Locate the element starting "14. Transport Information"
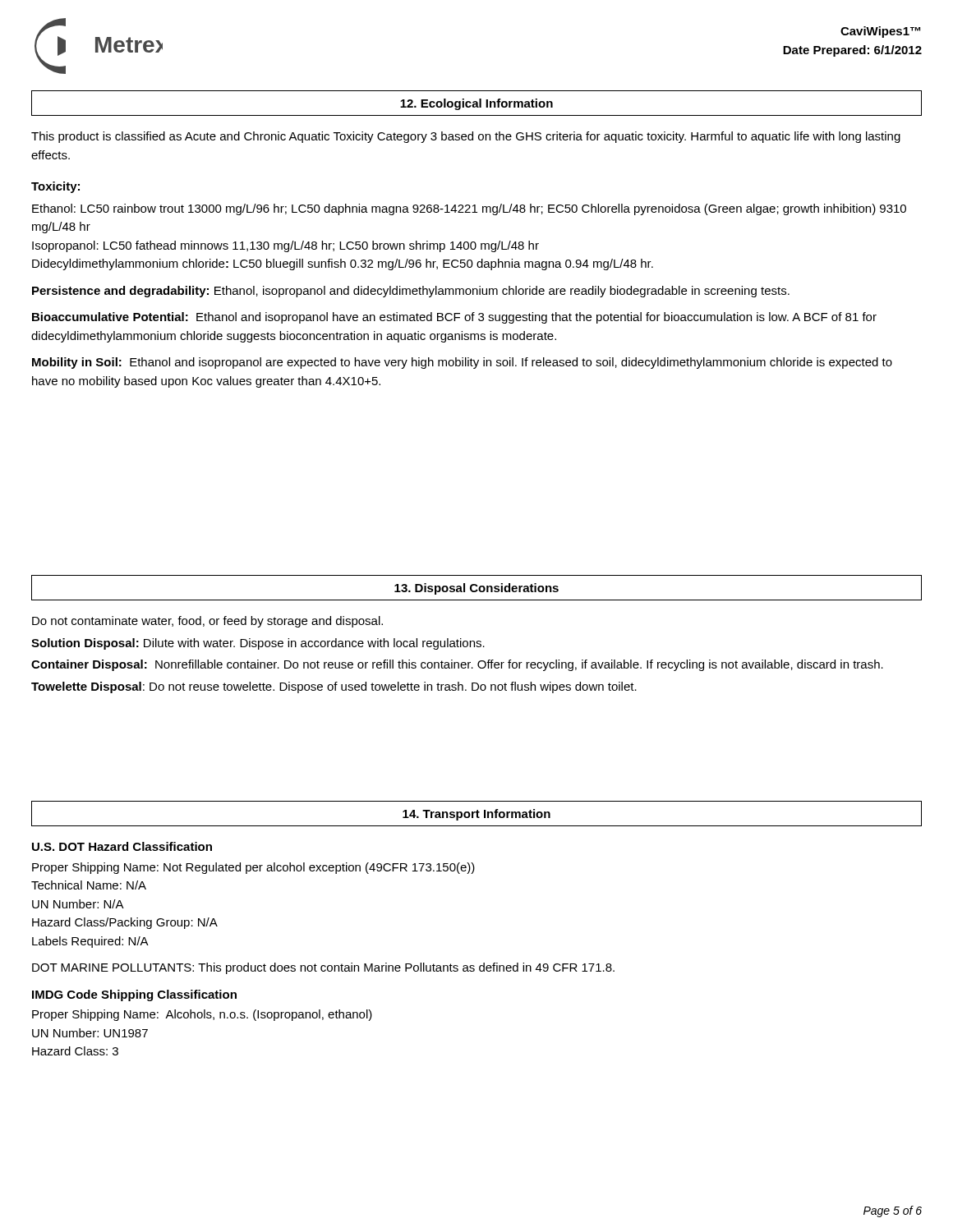The width and height of the screenshot is (953, 1232). tap(476, 814)
